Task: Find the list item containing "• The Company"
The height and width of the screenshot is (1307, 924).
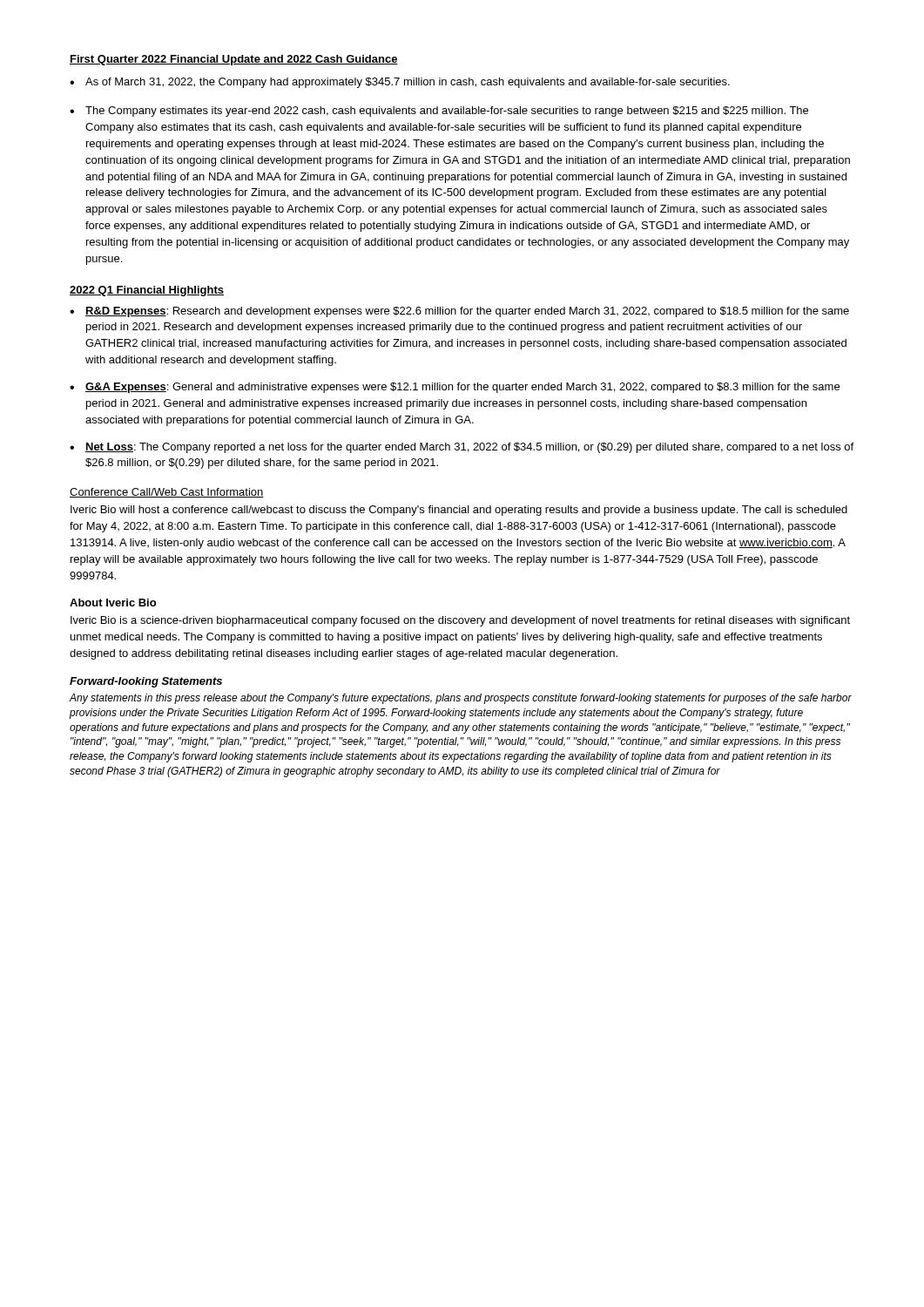Action: [462, 185]
